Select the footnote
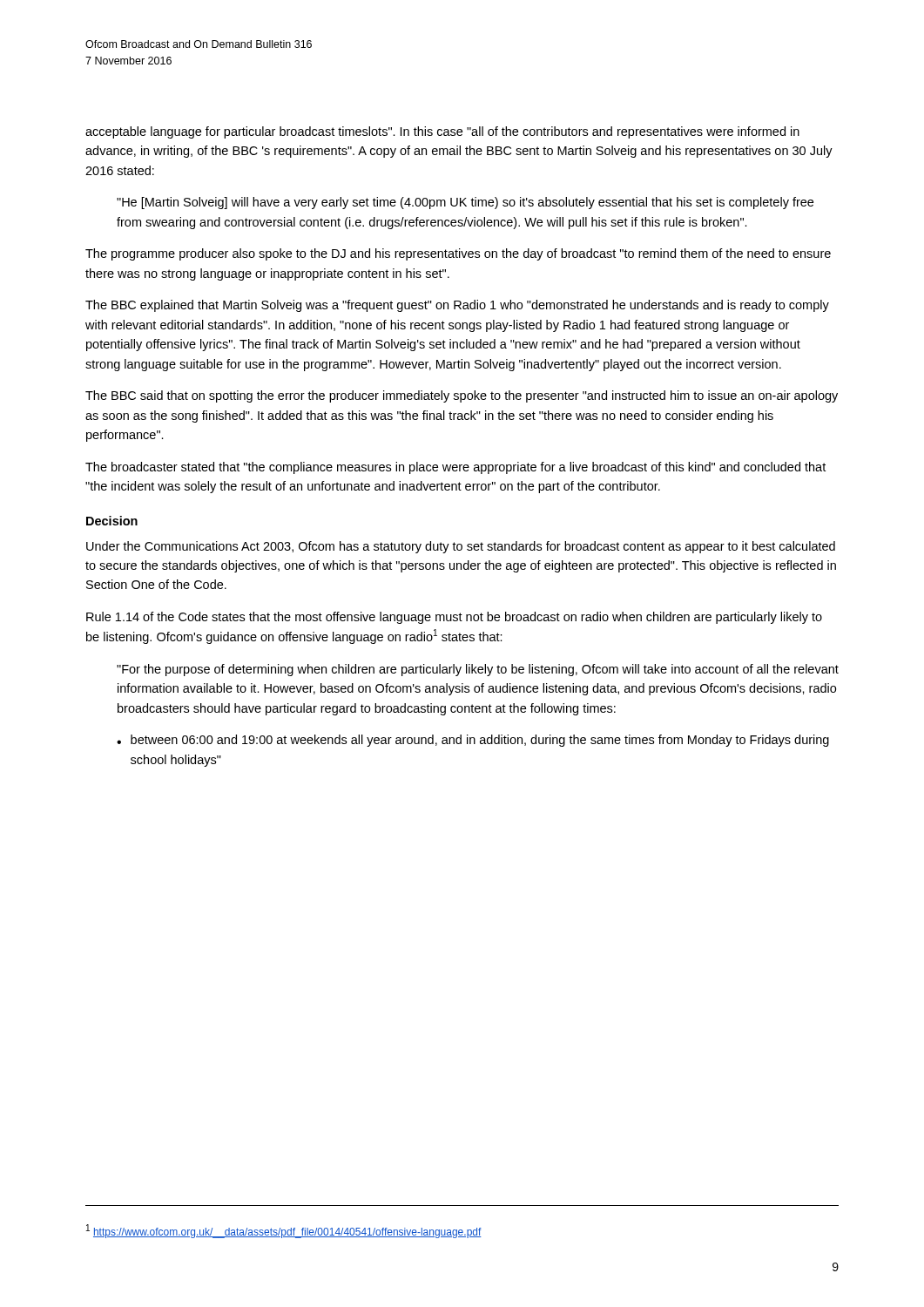This screenshot has height=1307, width=924. pos(462,1231)
